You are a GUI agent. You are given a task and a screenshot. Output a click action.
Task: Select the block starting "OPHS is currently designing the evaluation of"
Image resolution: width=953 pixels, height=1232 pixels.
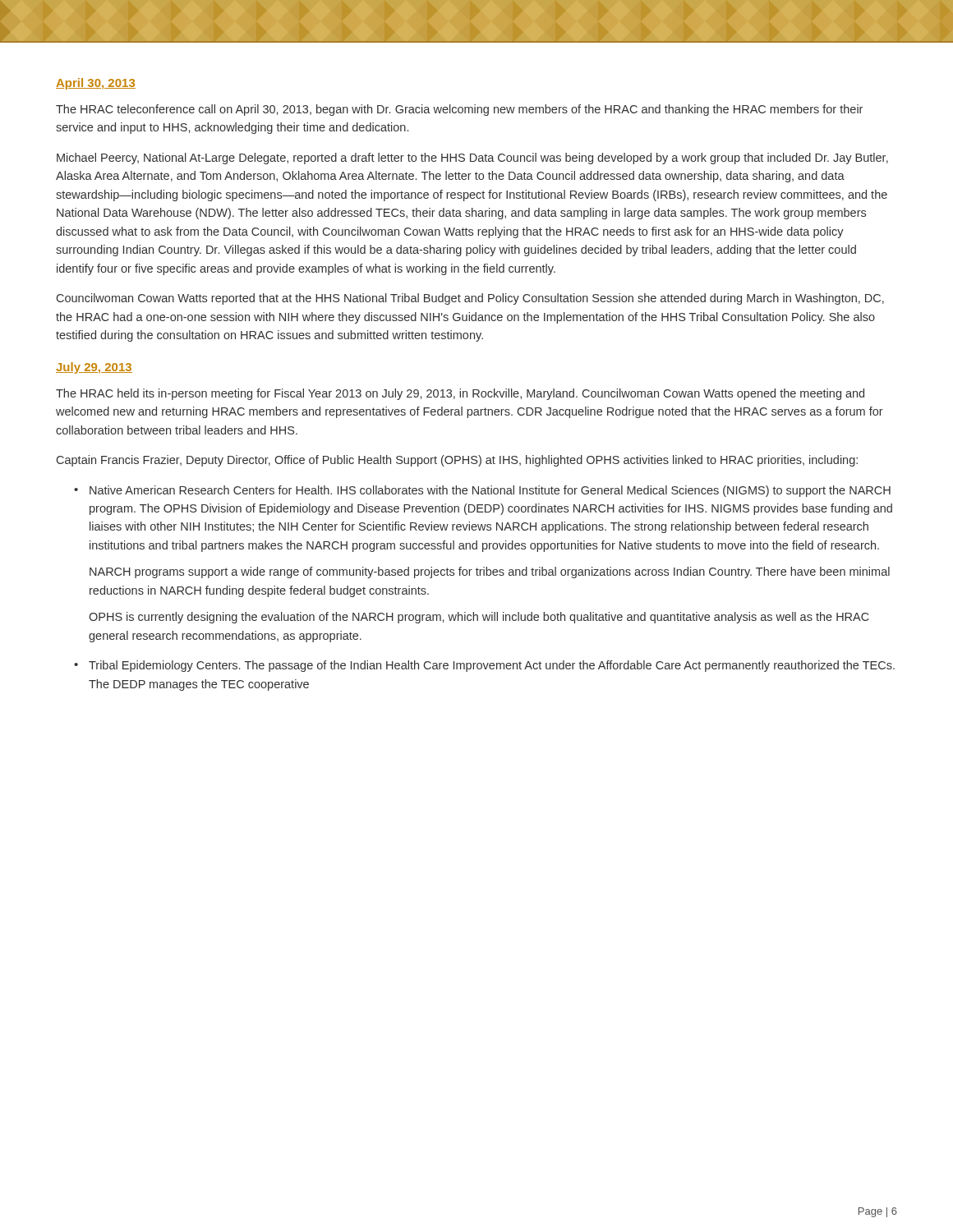[479, 626]
